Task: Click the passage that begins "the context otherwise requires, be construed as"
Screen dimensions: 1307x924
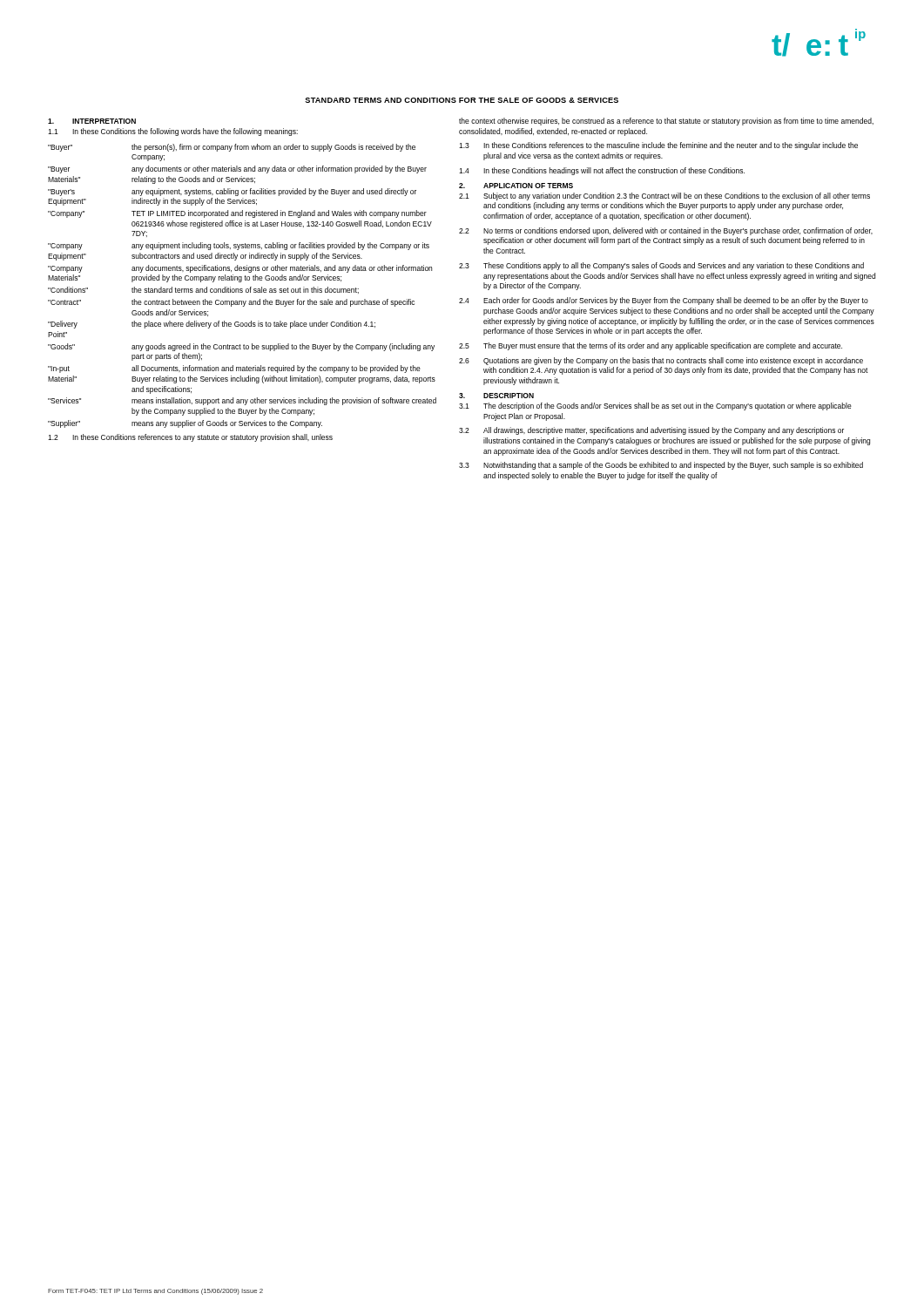Action: pos(666,126)
